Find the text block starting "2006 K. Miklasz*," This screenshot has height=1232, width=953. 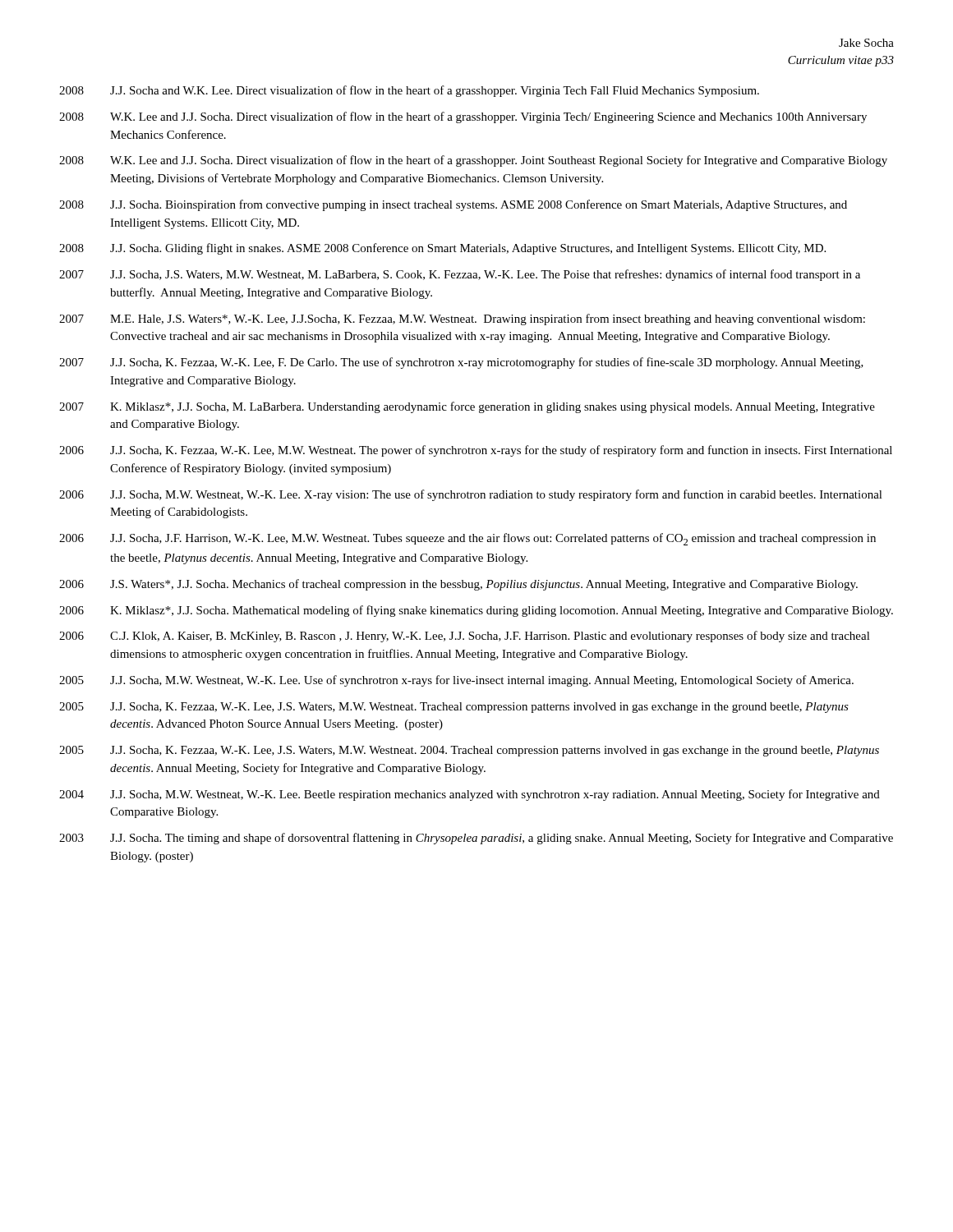(x=476, y=611)
